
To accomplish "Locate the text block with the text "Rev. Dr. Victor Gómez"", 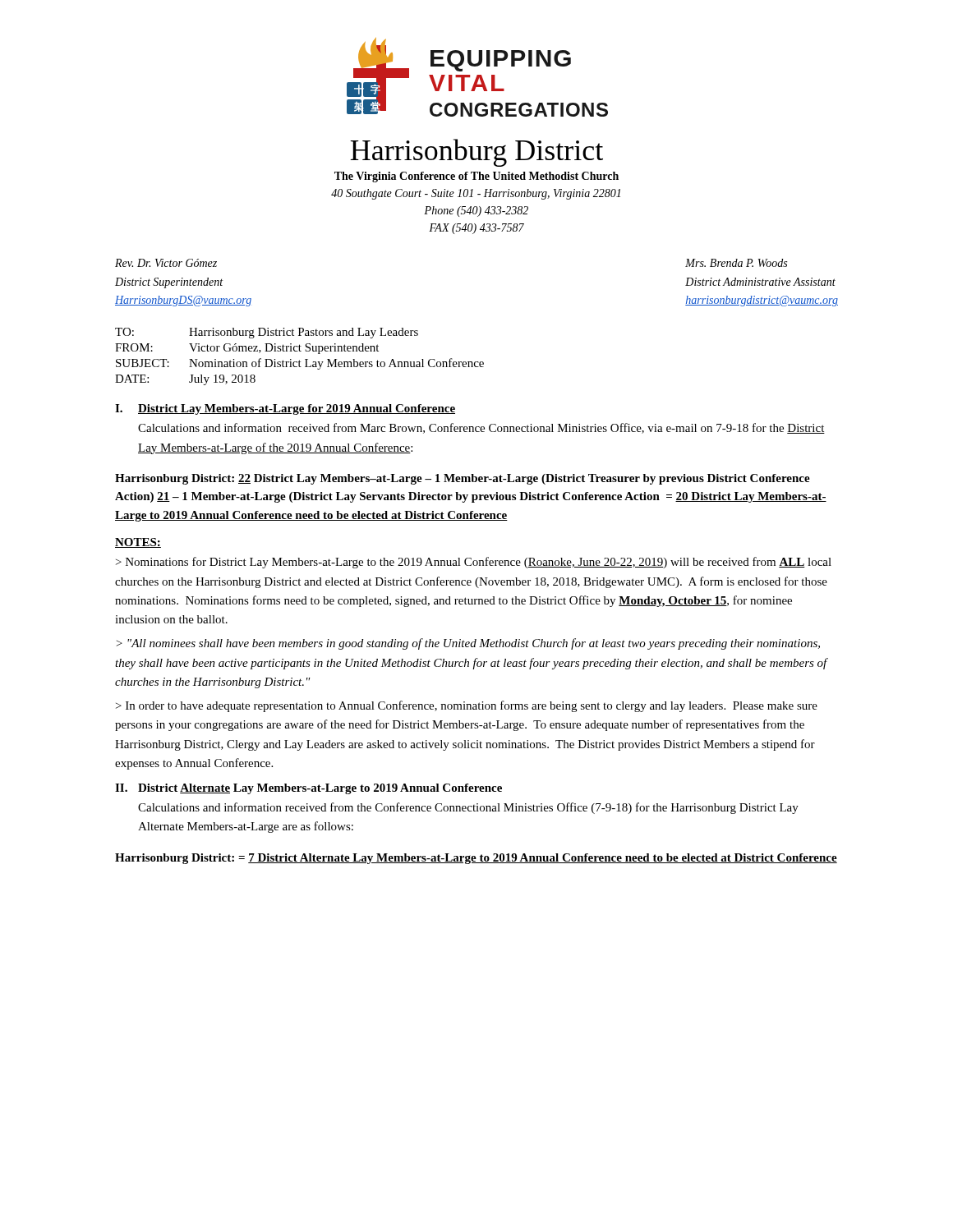I will point(183,282).
